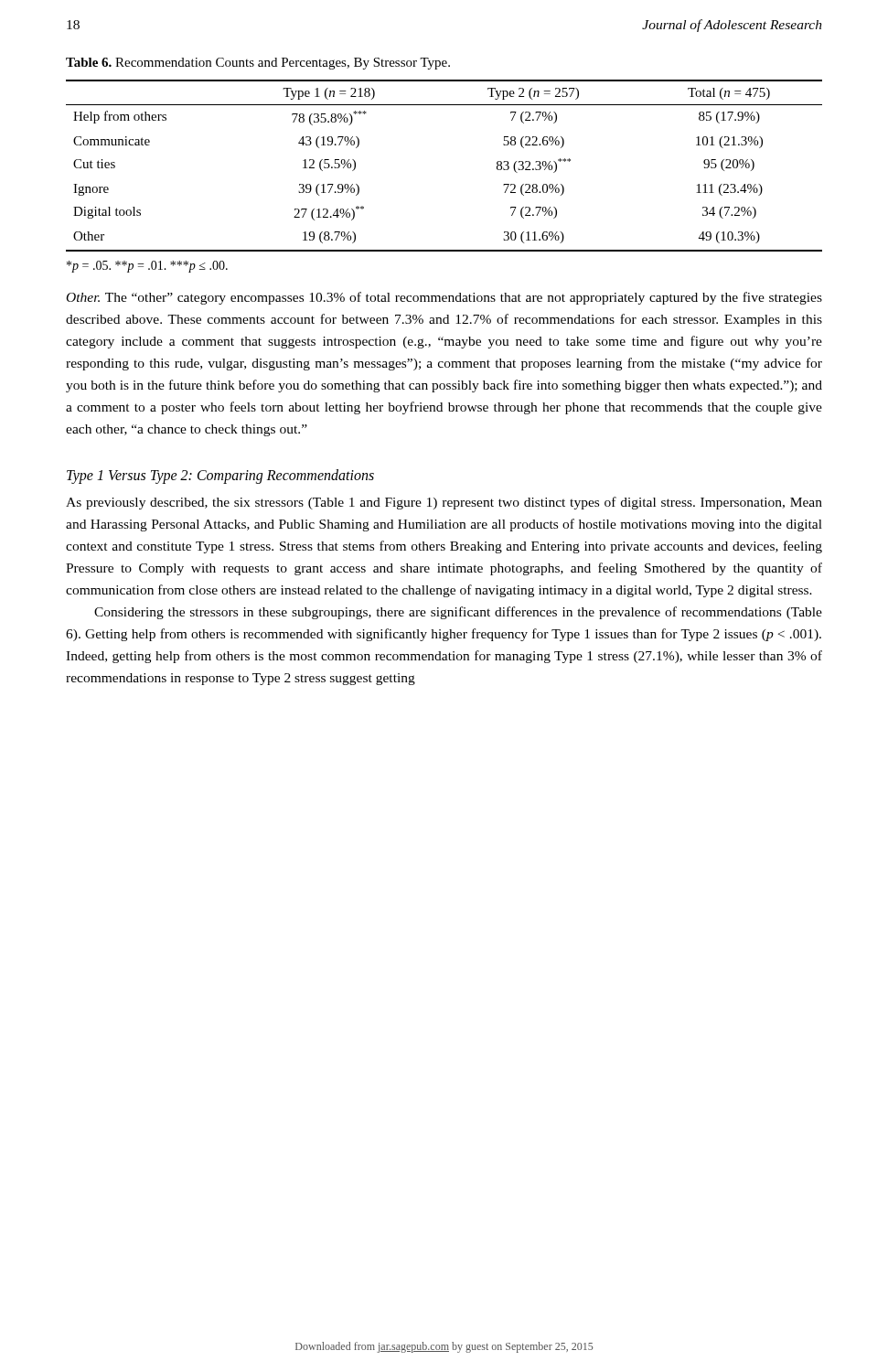
Task: Where is the passage that starts "Other. The “other” category encompasses 10.3%"?
Action: [x=444, y=363]
